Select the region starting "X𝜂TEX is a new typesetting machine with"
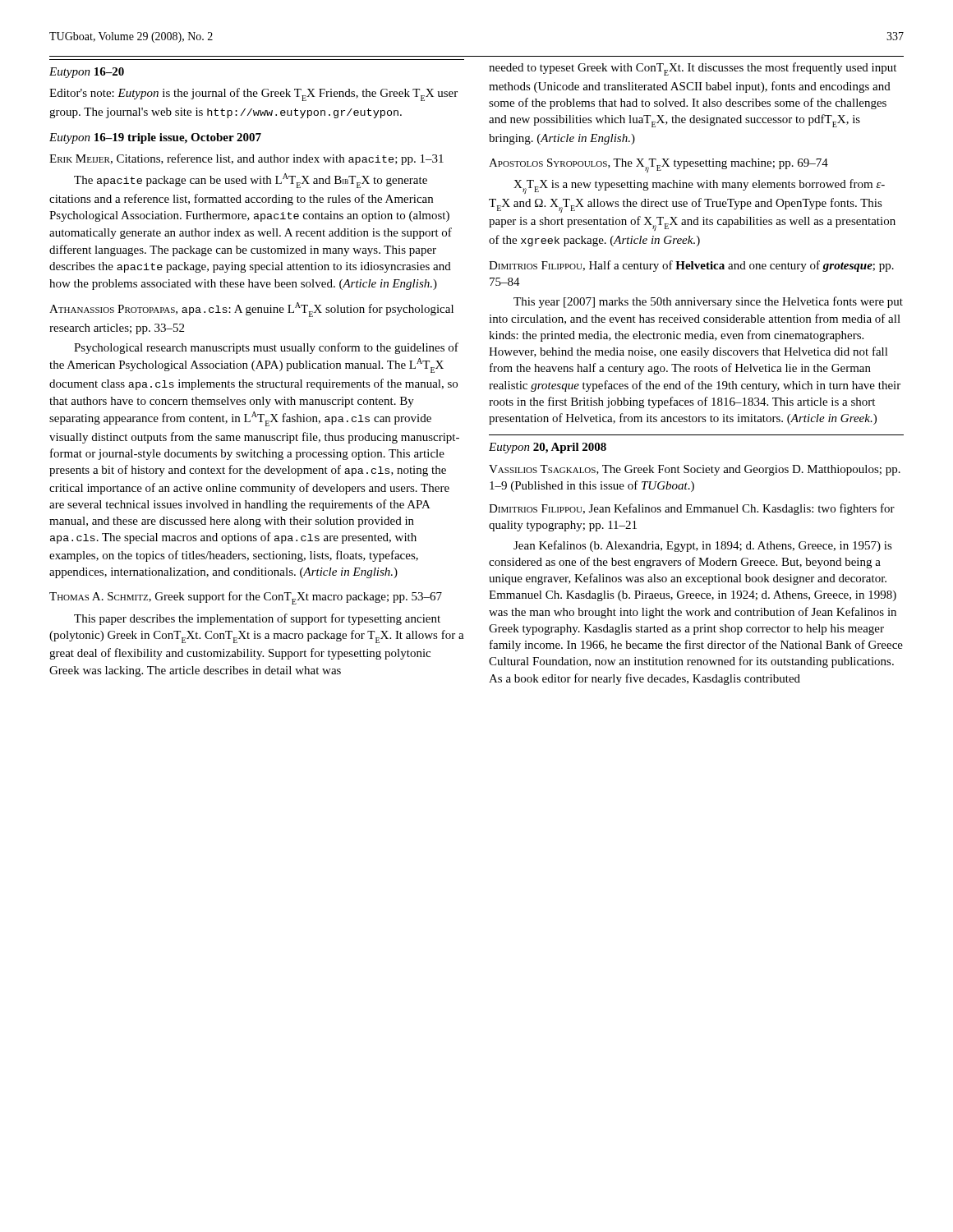953x1232 pixels. pos(696,212)
